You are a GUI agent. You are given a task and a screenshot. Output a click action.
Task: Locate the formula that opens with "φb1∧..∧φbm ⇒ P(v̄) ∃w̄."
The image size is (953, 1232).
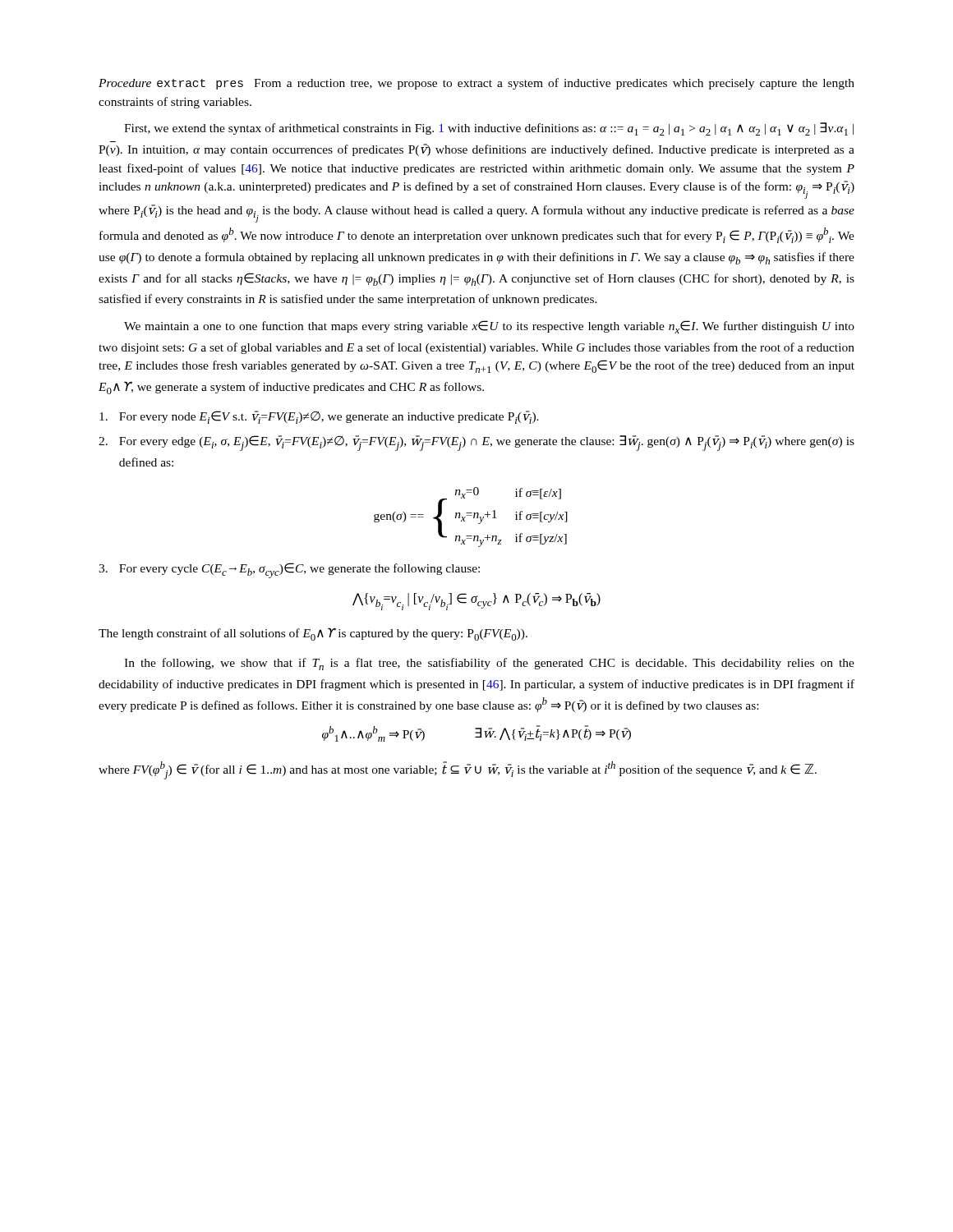point(476,735)
